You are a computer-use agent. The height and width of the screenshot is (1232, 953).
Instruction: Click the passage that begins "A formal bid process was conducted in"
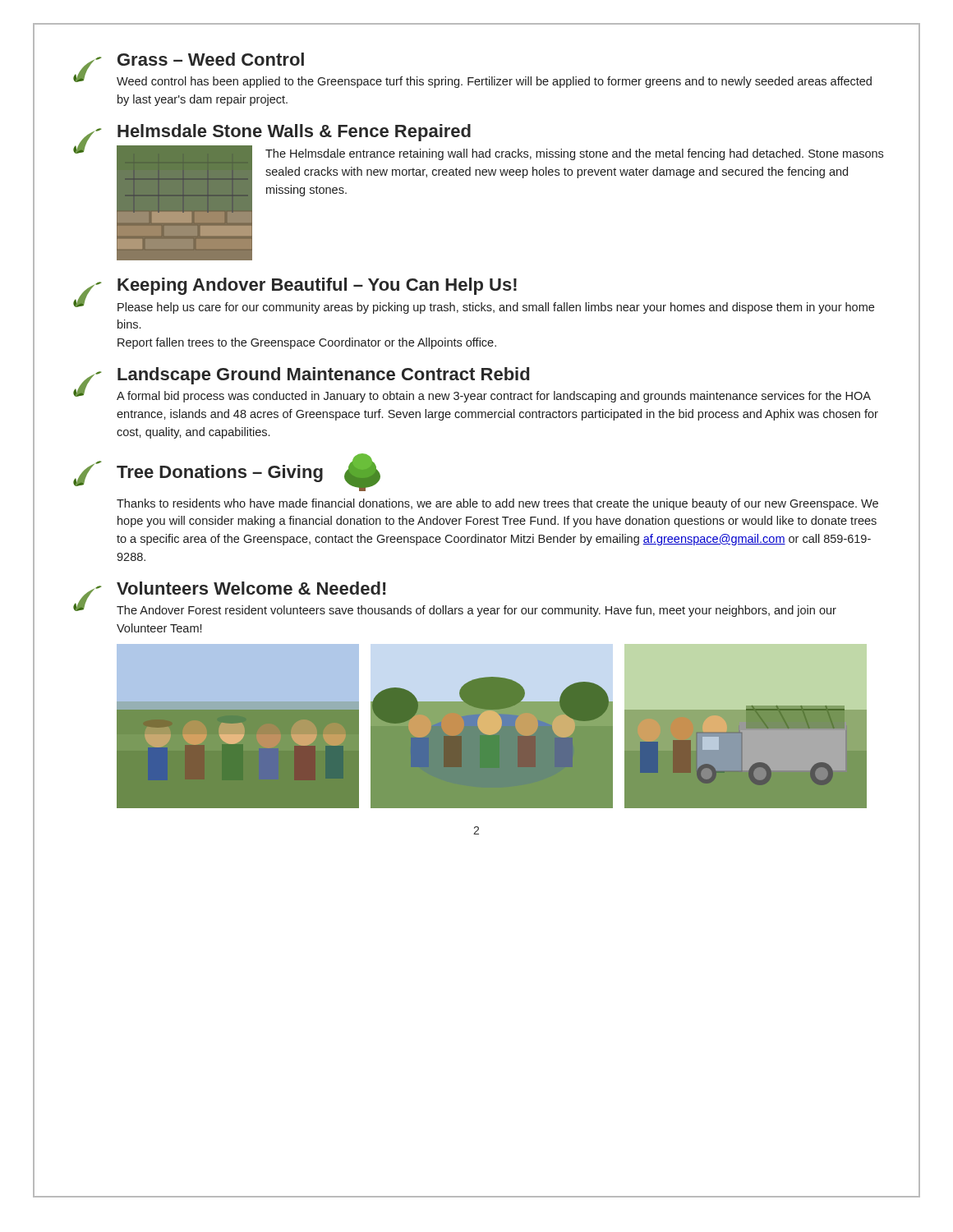(497, 414)
